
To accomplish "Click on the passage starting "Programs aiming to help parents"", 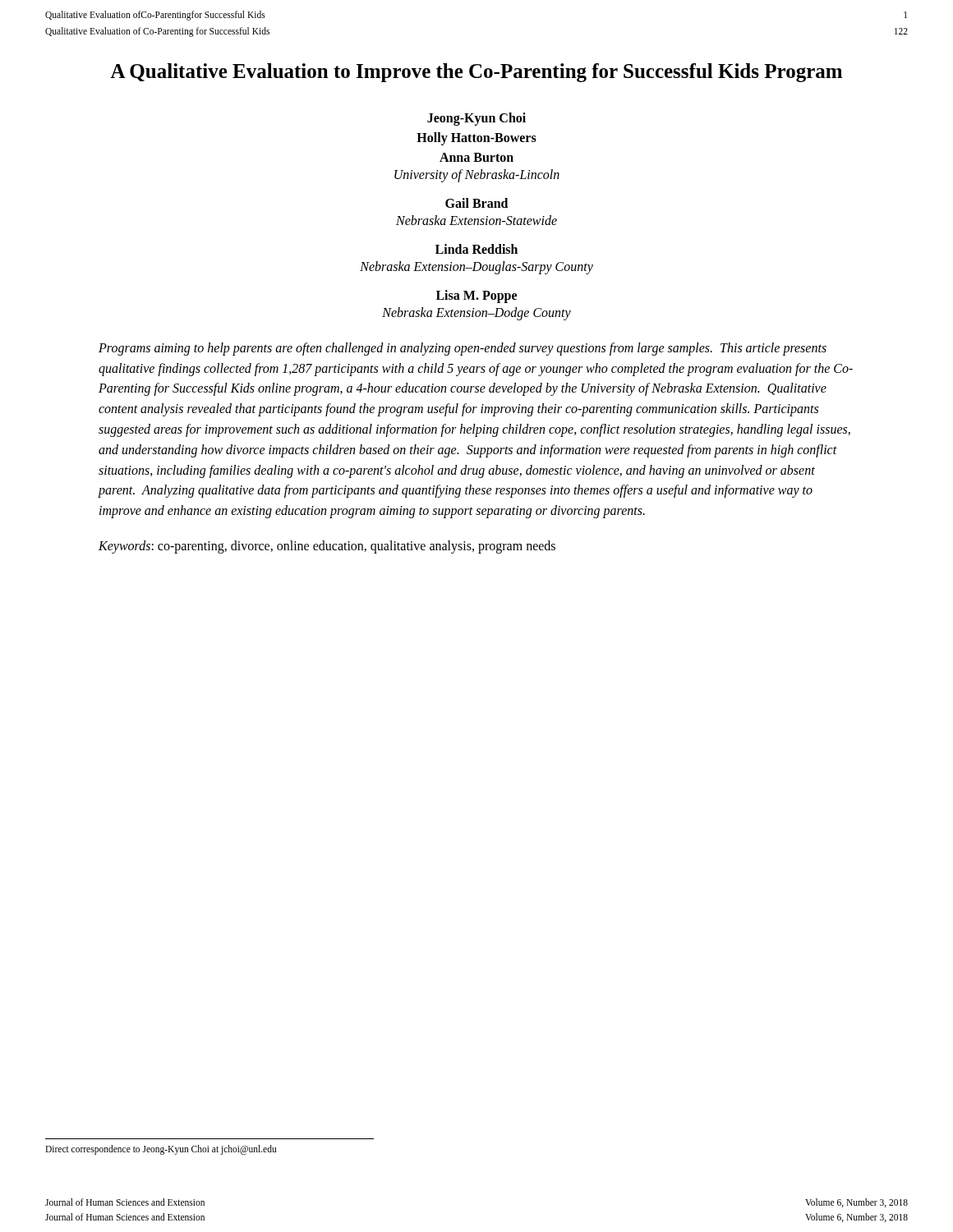I will click(x=476, y=430).
